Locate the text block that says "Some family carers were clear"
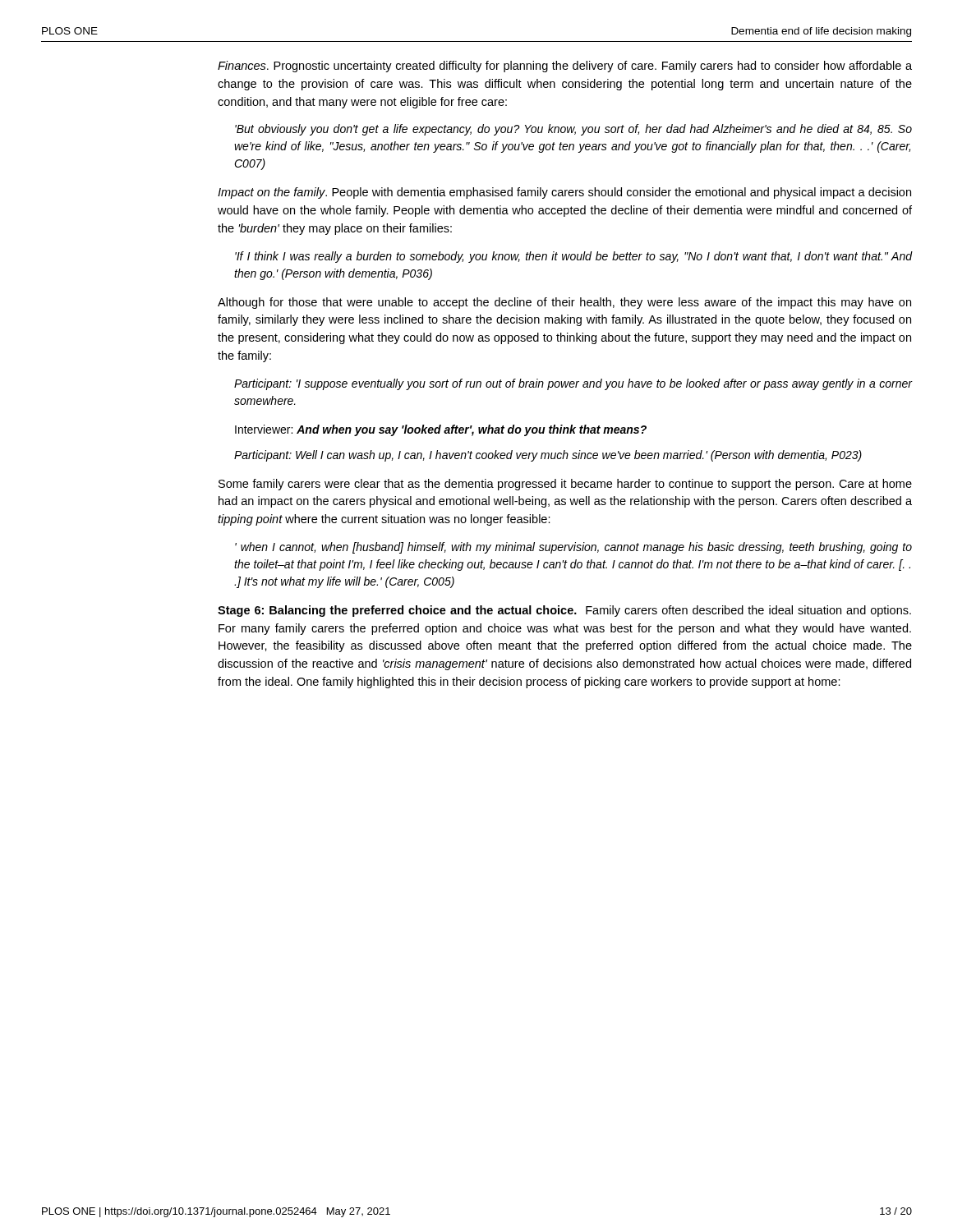This screenshot has width=953, height=1232. pos(565,502)
